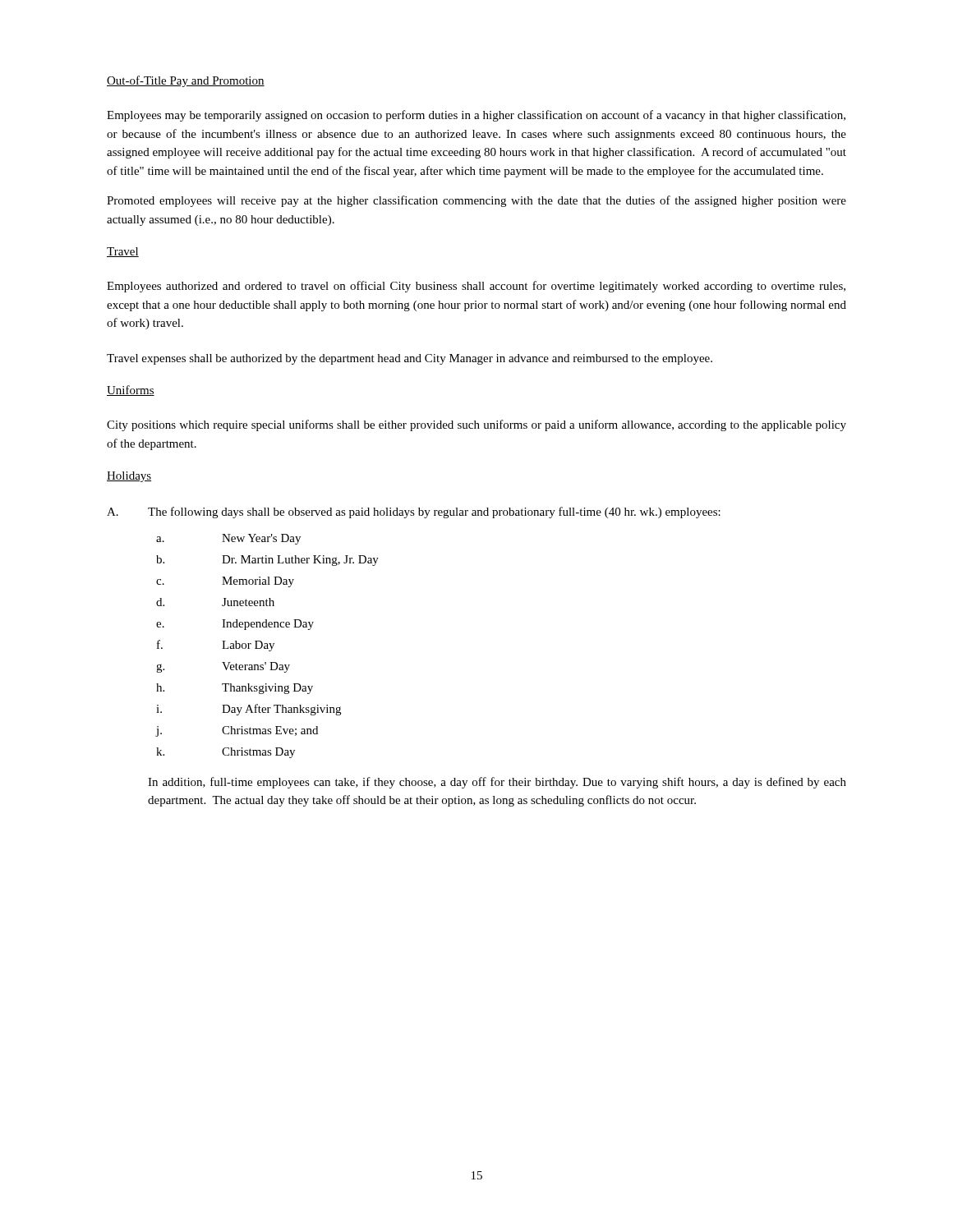Point to the passage starting "c. Memorial Day"
Viewport: 953px width, 1232px height.
click(225, 582)
